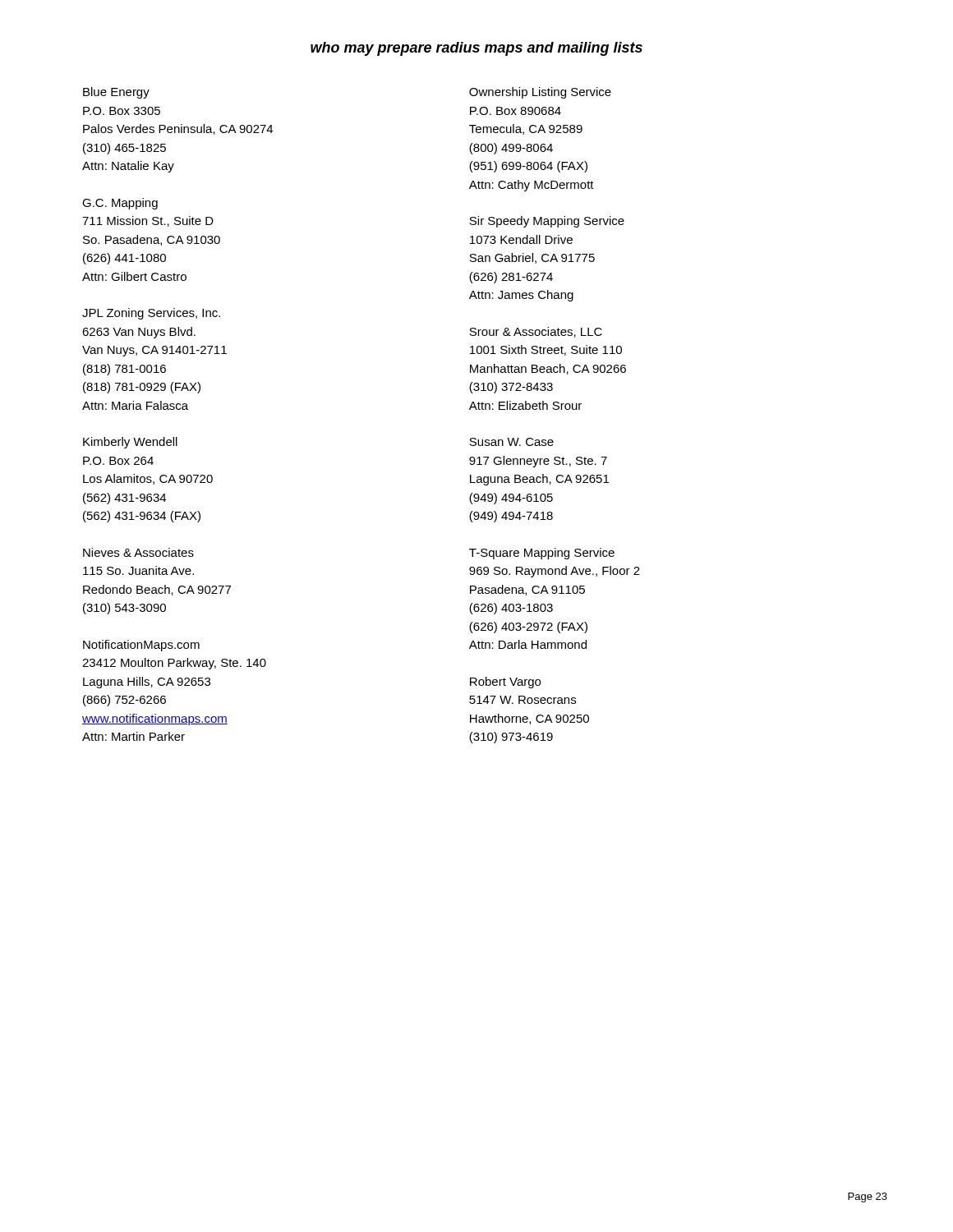This screenshot has width=953, height=1232.
Task: Find the block on this page that starts "Kimberly Wendell P.O. Box 264 Los Alamitos,"
Action: (x=130, y=443)
